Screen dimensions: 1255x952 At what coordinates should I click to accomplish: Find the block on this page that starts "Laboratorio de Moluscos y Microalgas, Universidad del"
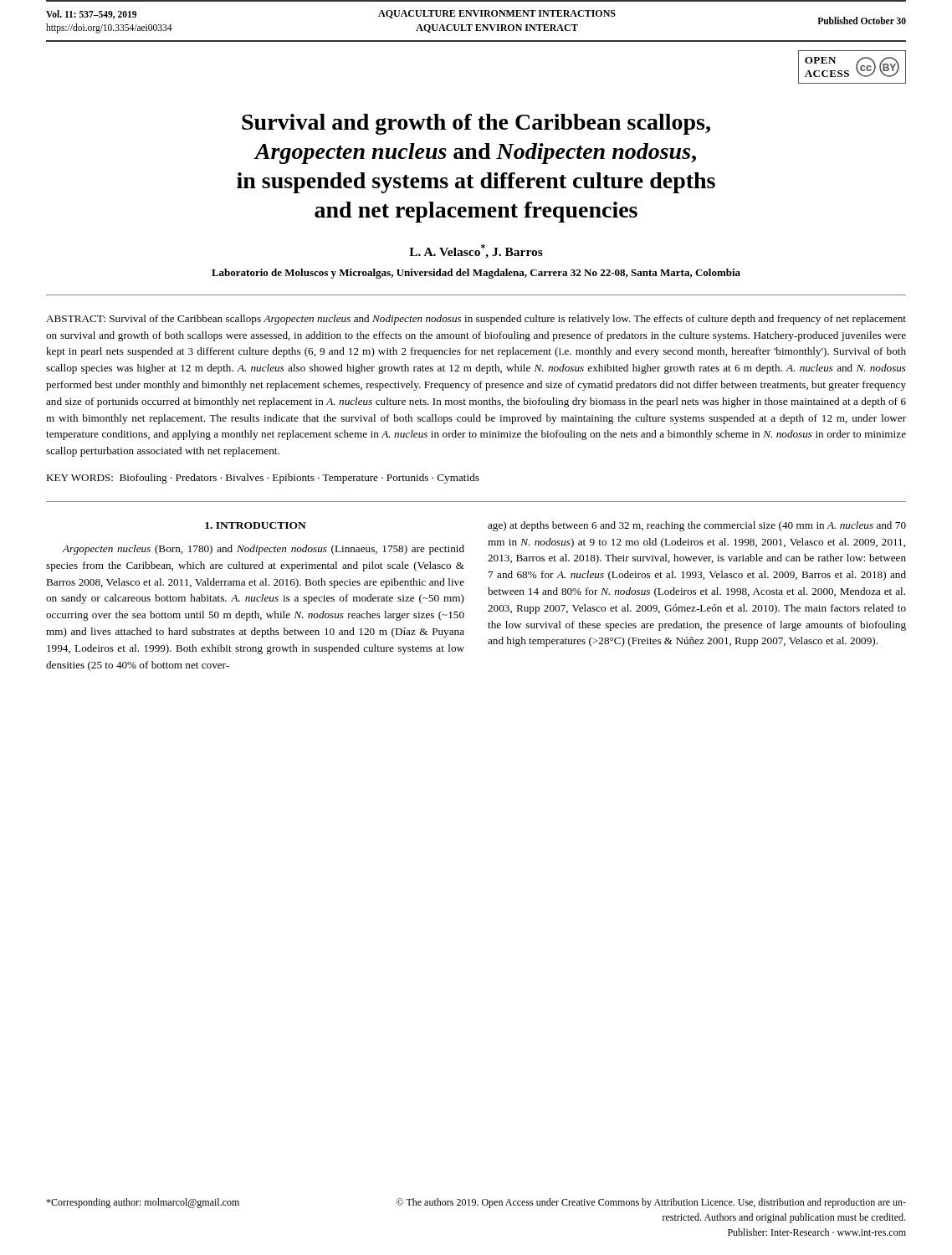coord(476,273)
